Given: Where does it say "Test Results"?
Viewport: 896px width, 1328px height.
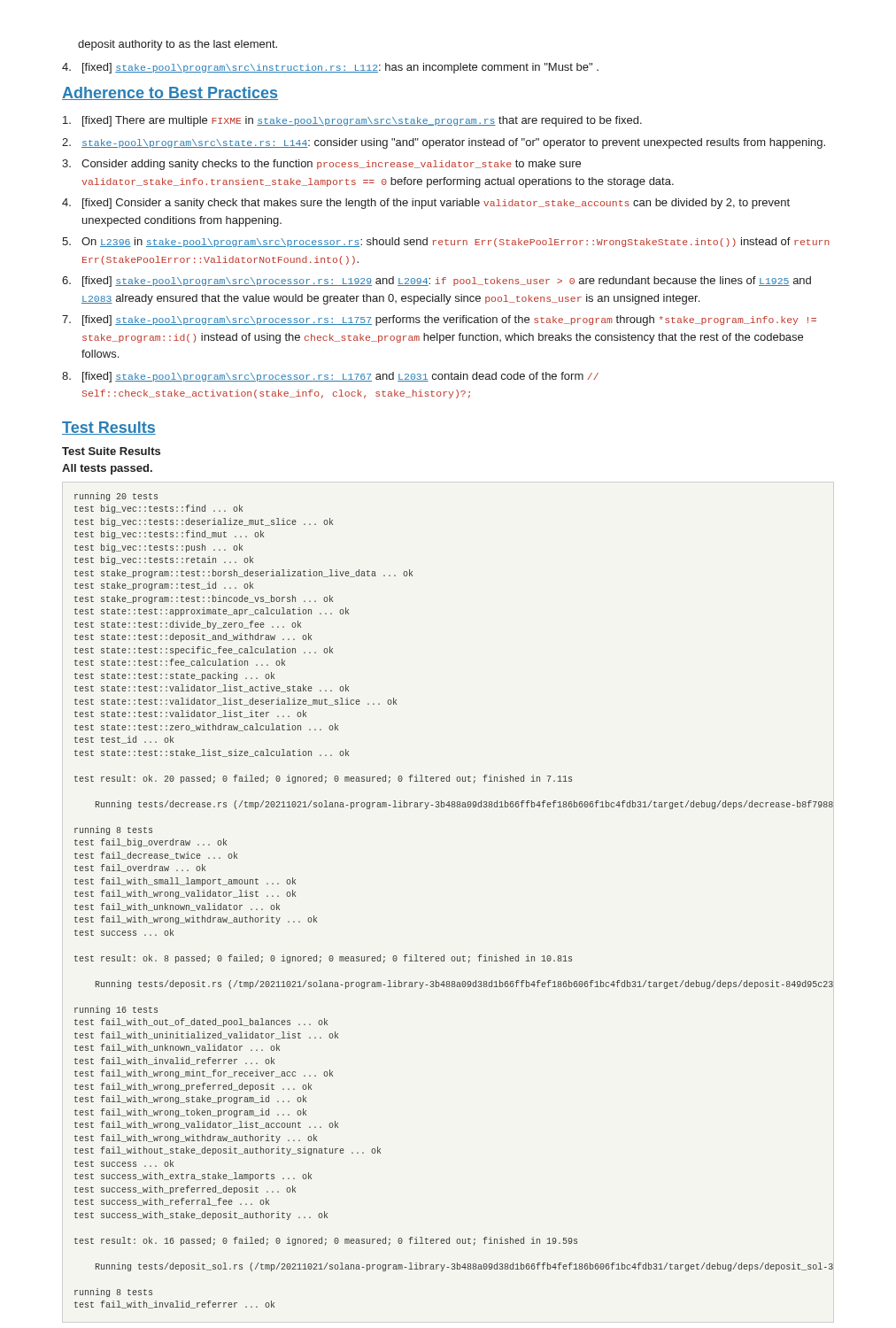Looking at the screenshot, I should pyautogui.click(x=109, y=427).
